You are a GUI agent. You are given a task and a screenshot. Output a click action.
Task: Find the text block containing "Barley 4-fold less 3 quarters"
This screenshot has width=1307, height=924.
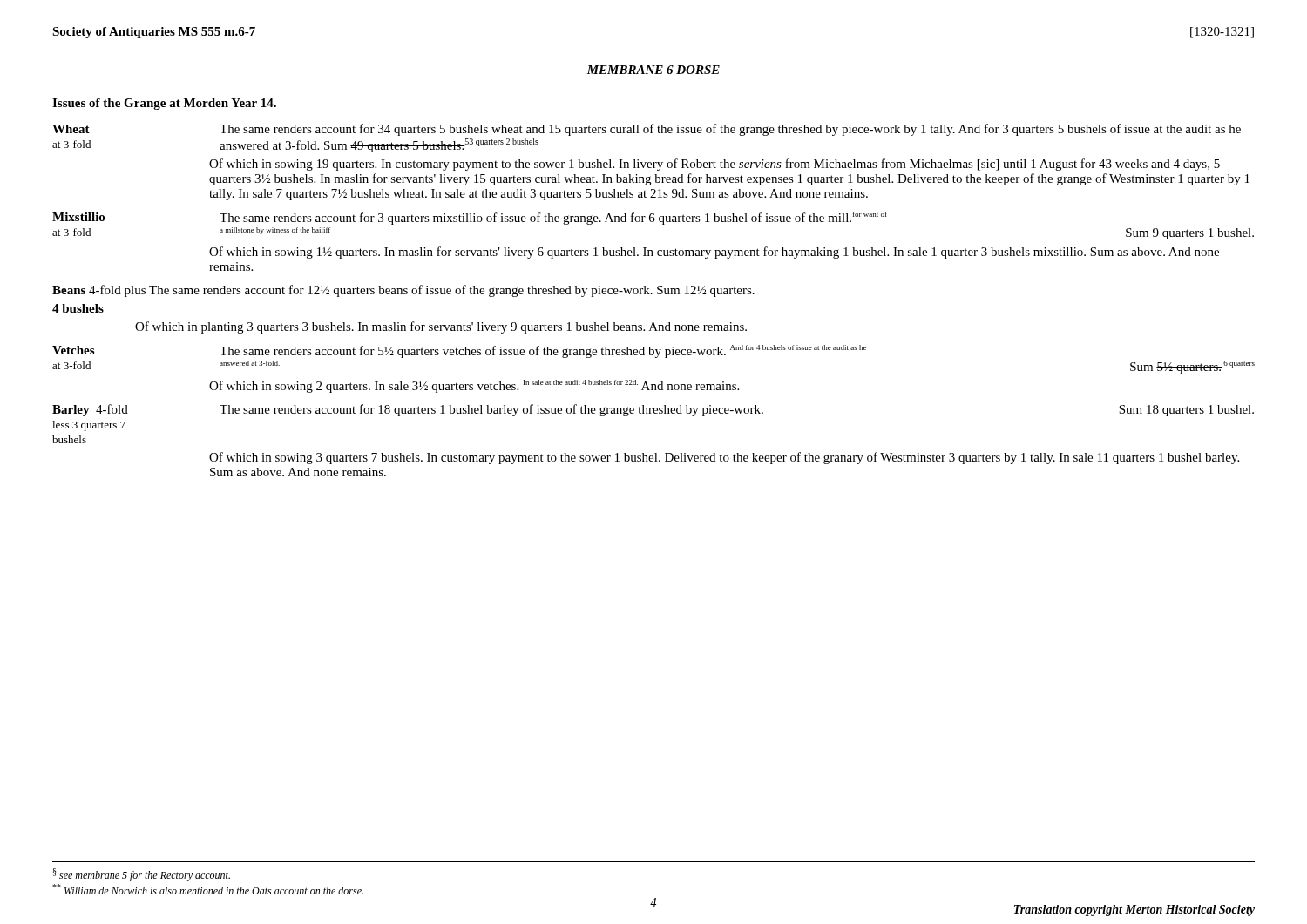click(653, 410)
